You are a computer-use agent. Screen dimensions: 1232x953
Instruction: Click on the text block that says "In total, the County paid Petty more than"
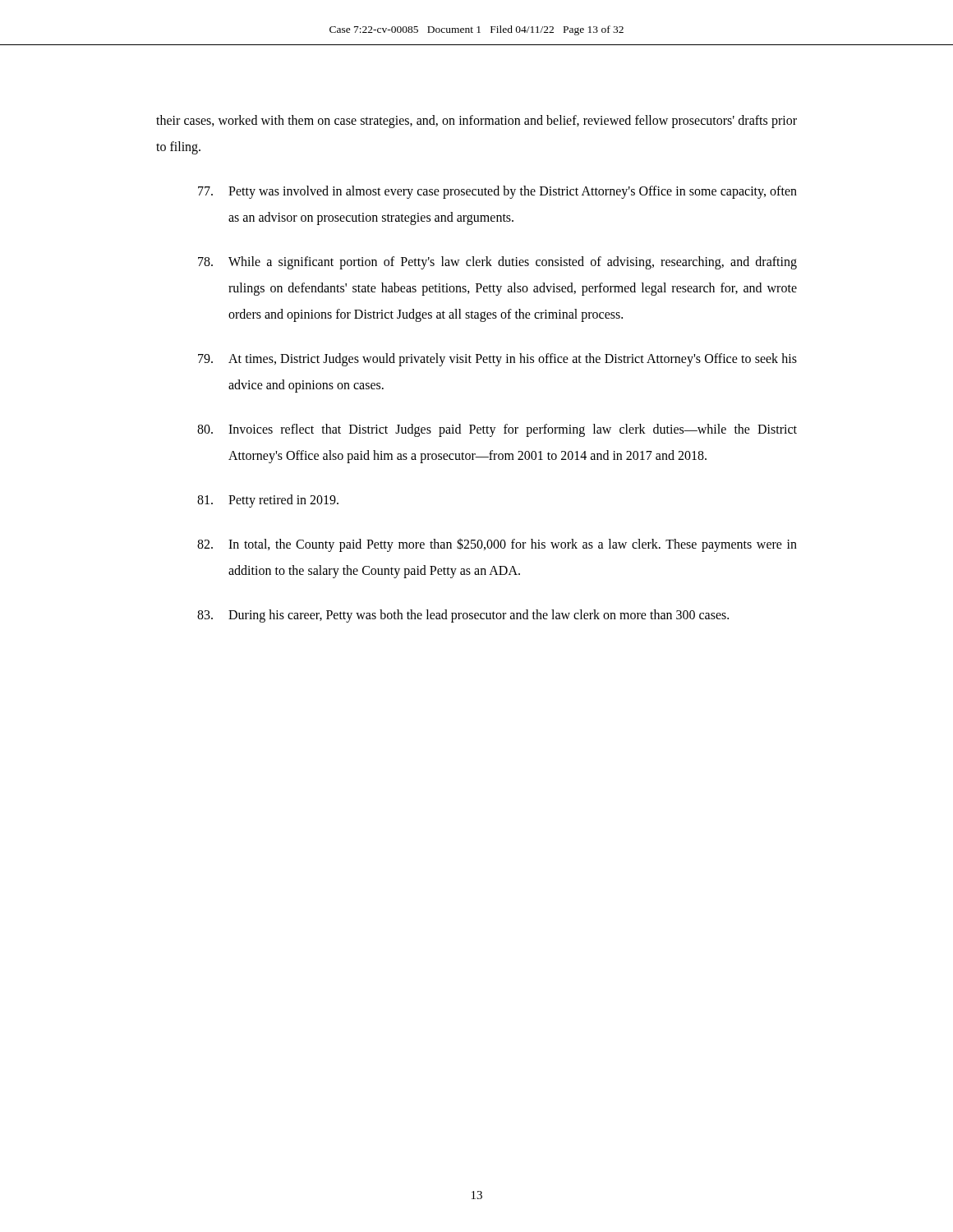[x=476, y=558]
